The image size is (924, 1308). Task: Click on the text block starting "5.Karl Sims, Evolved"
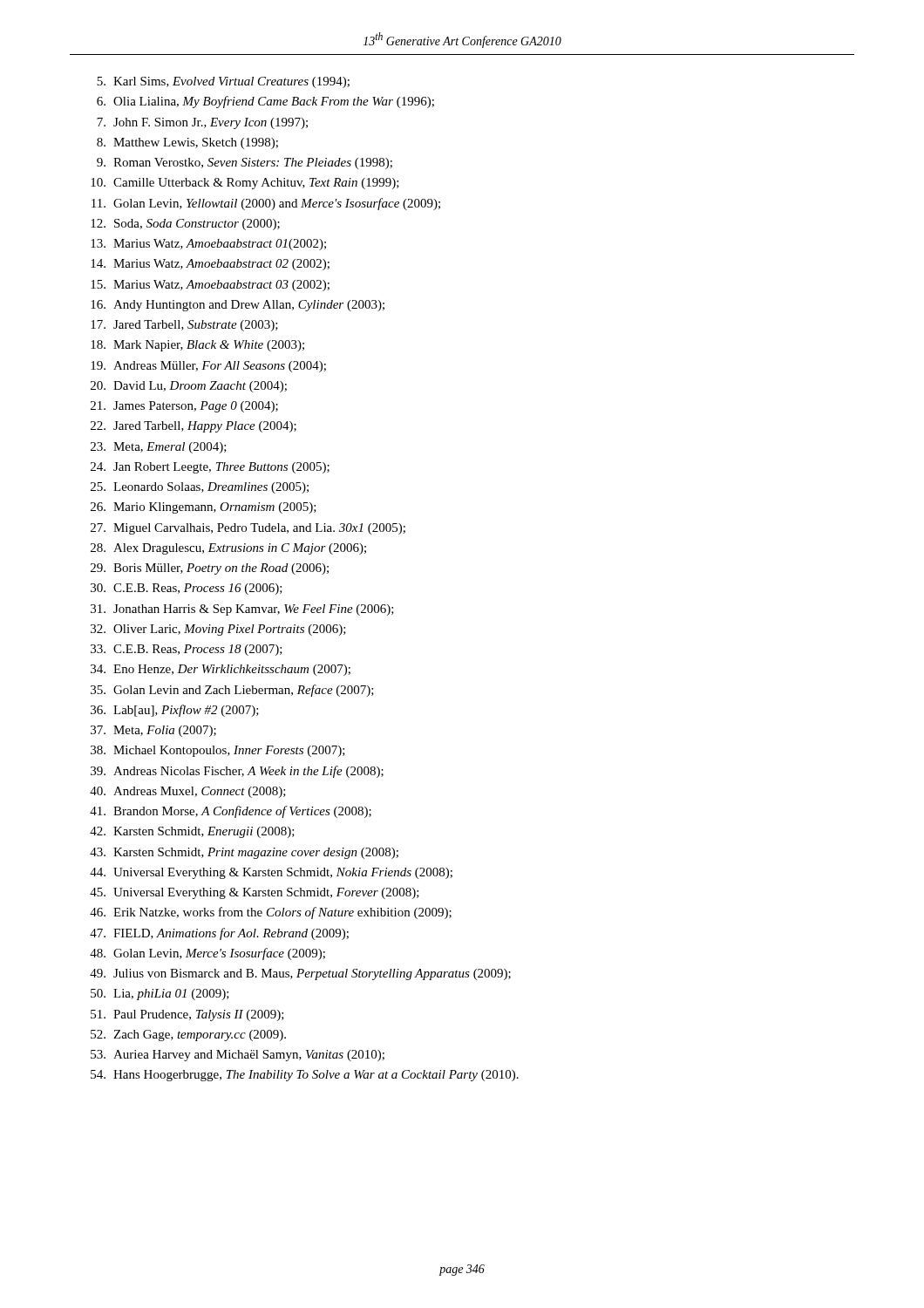(x=223, y=82)
